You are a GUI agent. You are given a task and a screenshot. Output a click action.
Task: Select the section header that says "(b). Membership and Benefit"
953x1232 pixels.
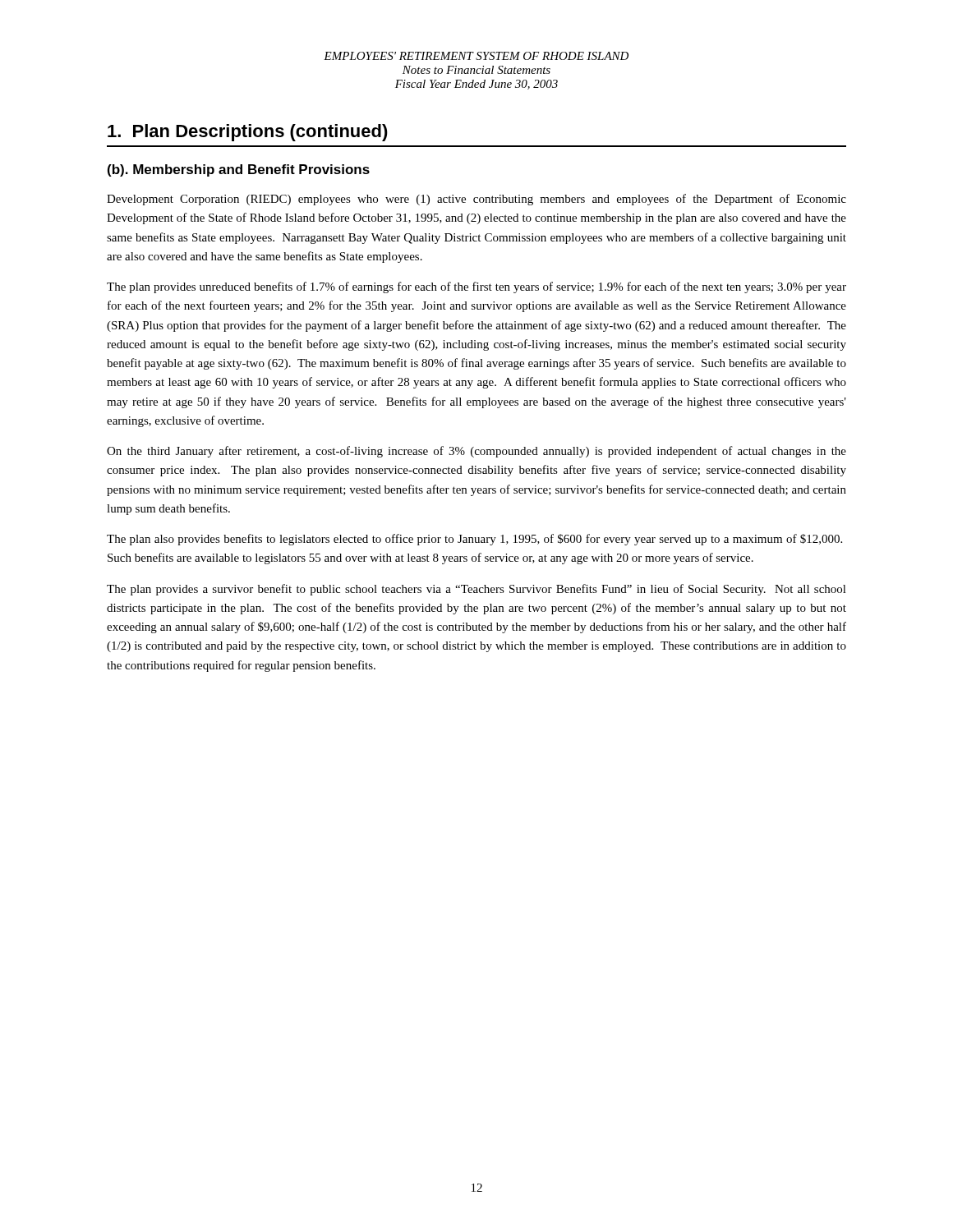tap(239, 170)
